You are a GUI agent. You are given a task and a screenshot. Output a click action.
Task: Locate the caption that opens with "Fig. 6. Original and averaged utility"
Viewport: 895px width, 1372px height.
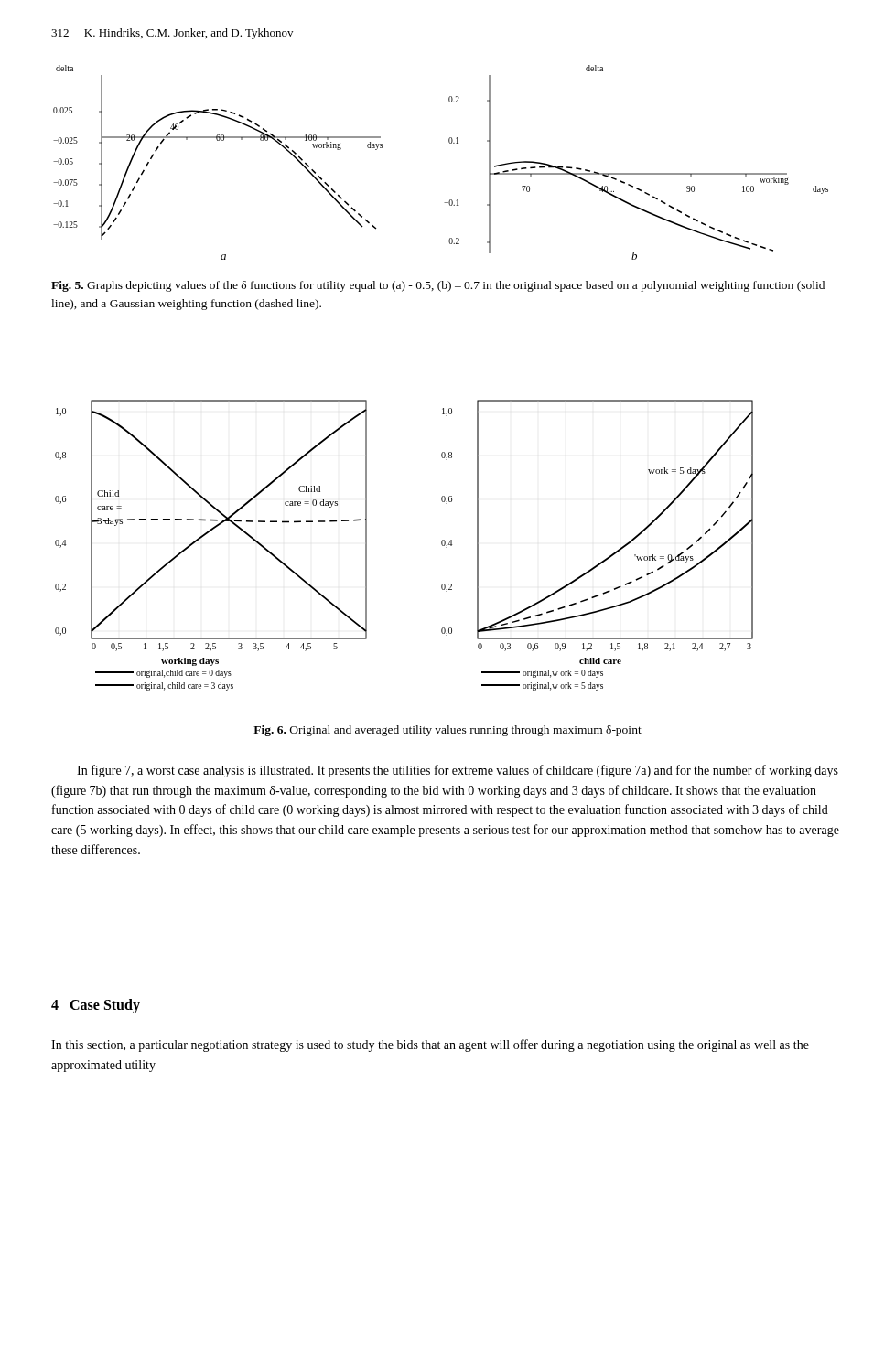pos(448,729)
